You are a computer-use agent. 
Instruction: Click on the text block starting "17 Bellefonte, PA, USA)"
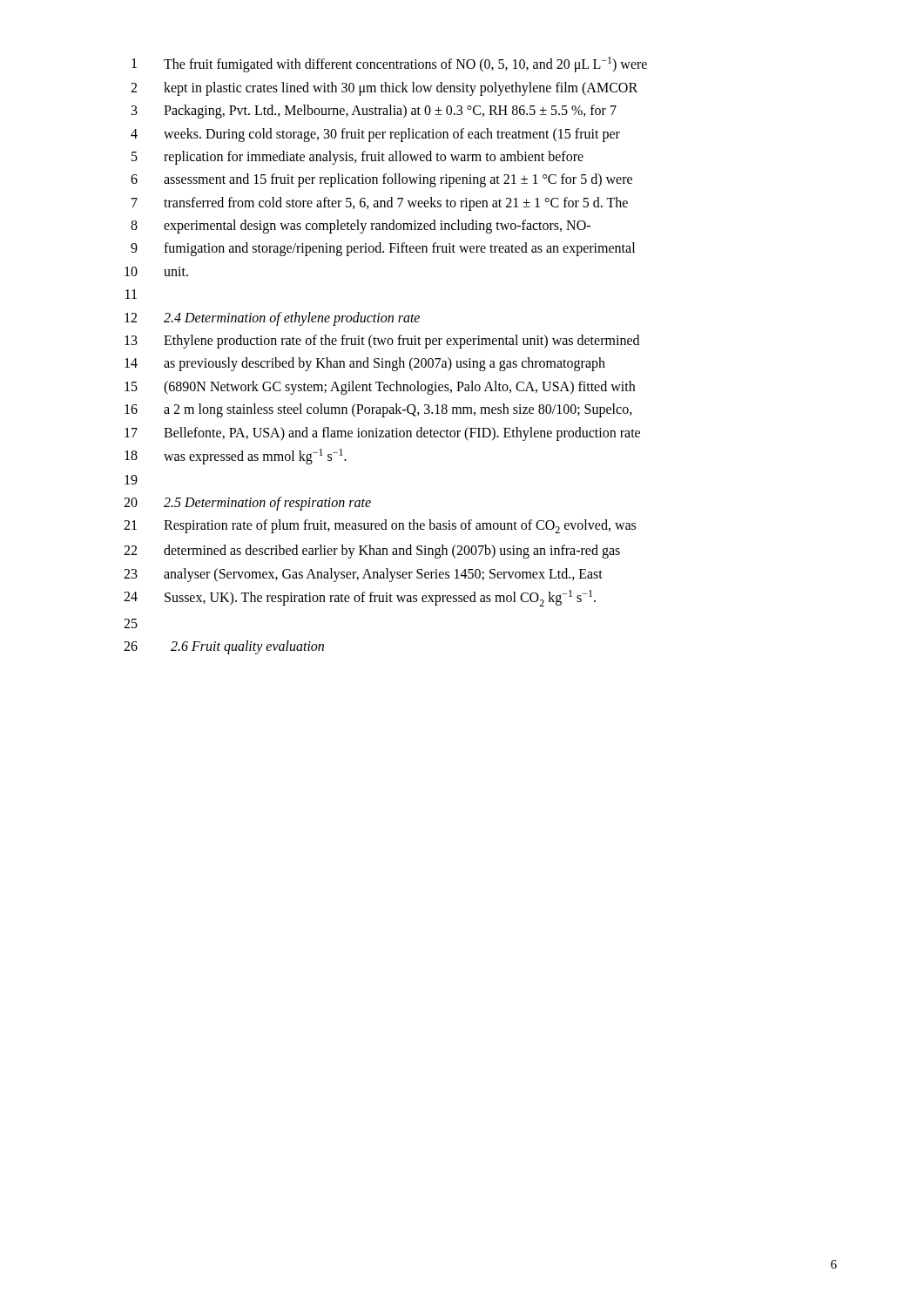pos(471,433)
